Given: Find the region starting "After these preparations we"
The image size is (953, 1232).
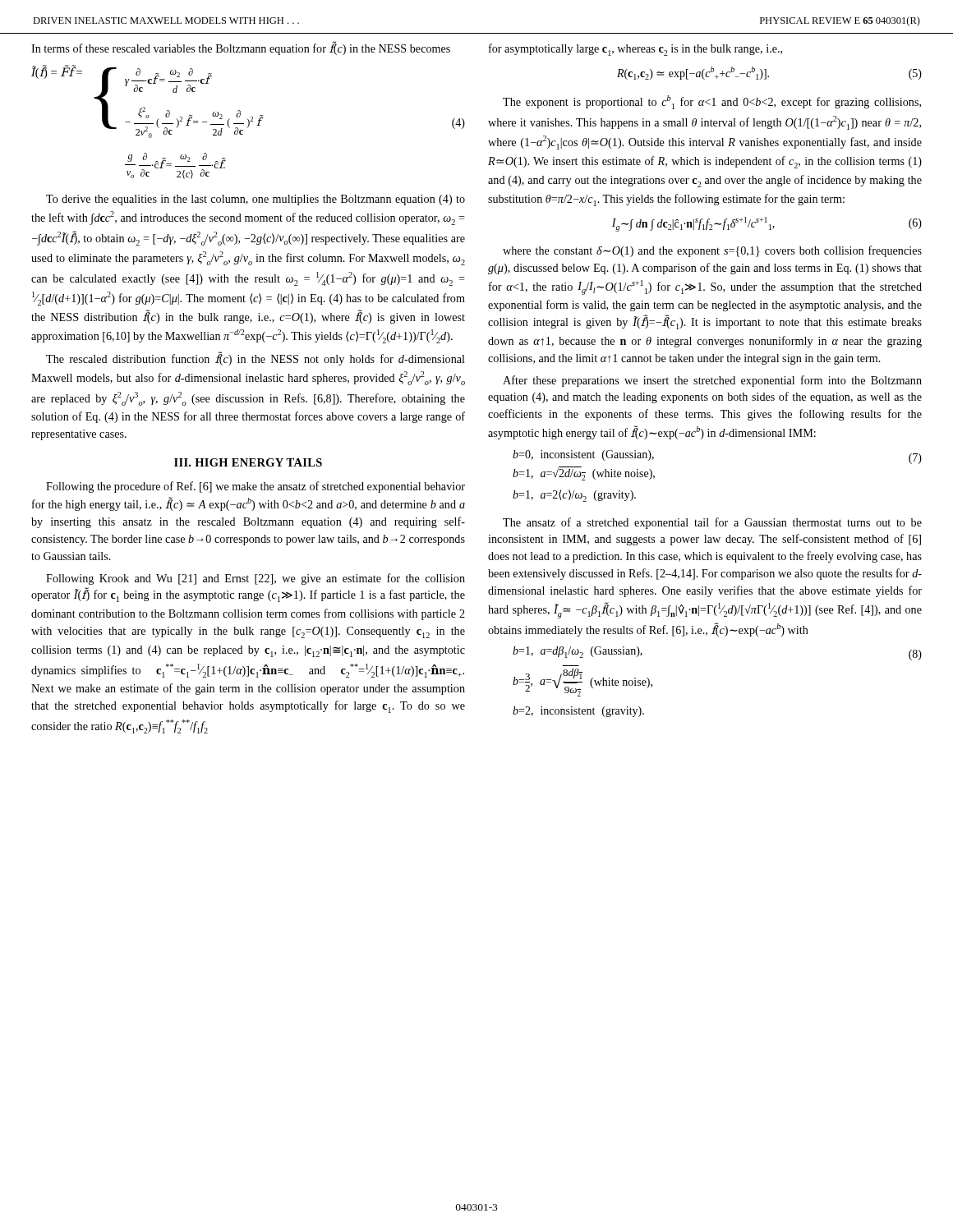Looking at the screenshot, I should coord(705,406).
